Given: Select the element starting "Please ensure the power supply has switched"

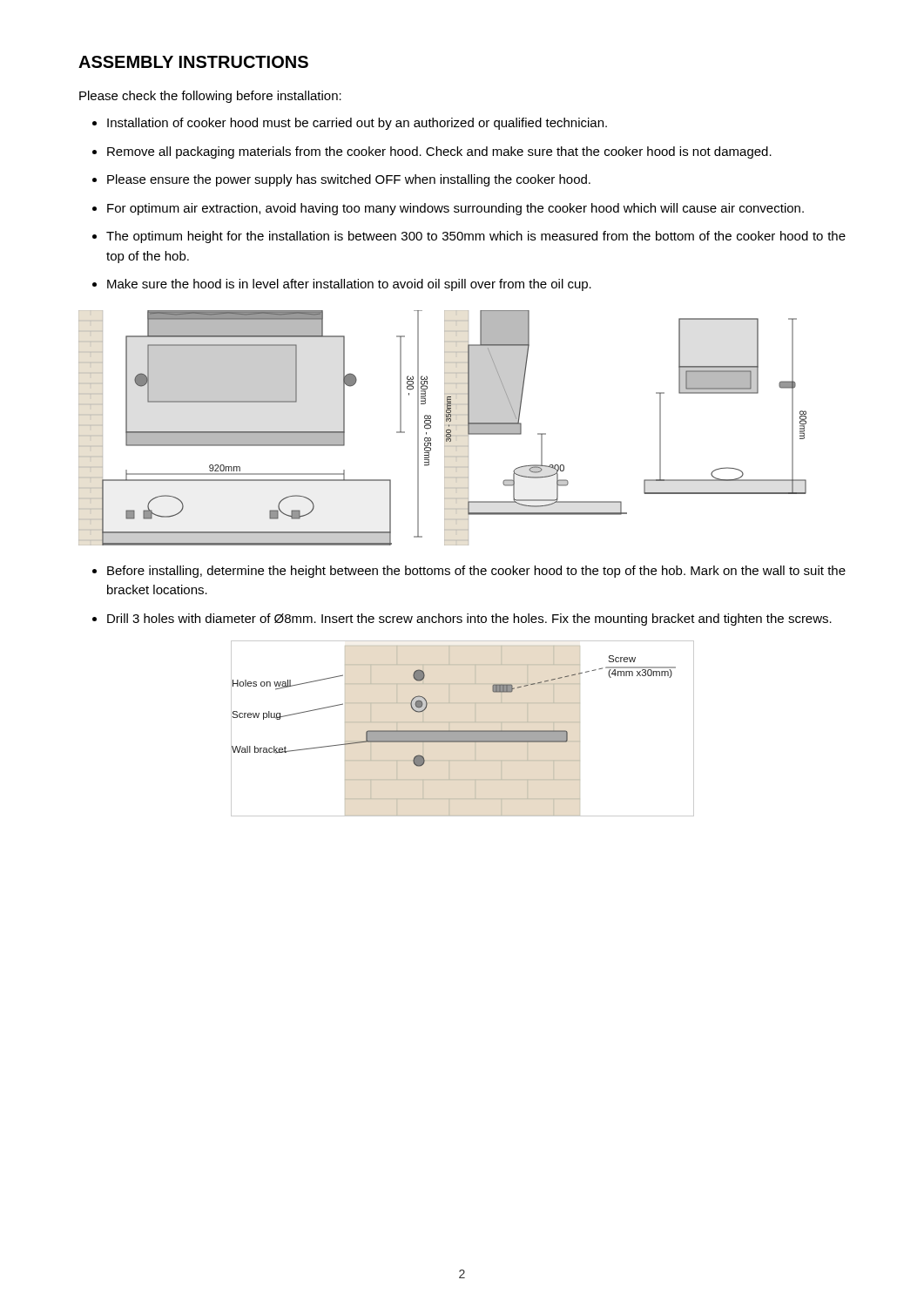Looking at the screenshot, I should click(349, 179).
